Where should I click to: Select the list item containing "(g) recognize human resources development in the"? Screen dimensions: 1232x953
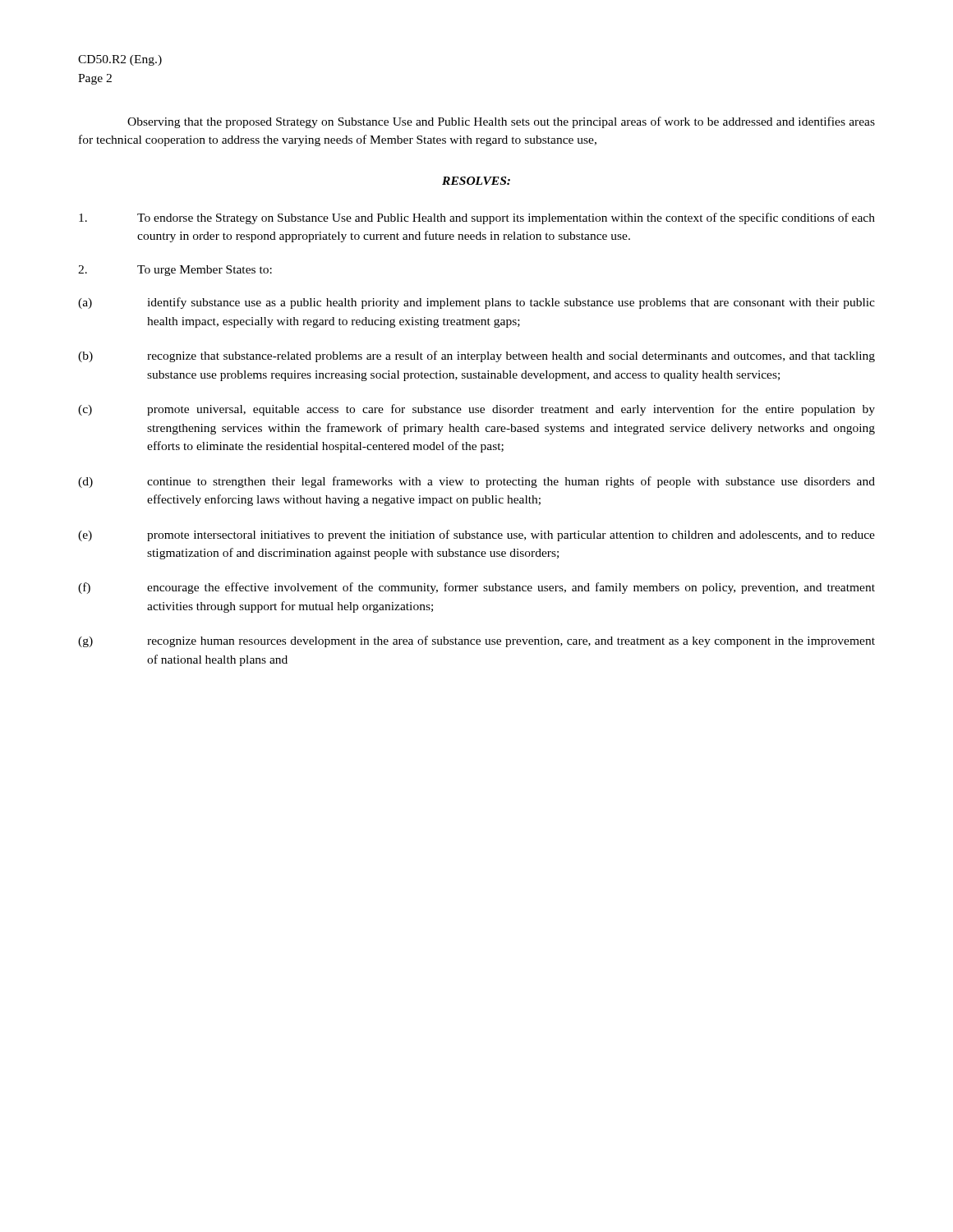[x=476, y=650]
